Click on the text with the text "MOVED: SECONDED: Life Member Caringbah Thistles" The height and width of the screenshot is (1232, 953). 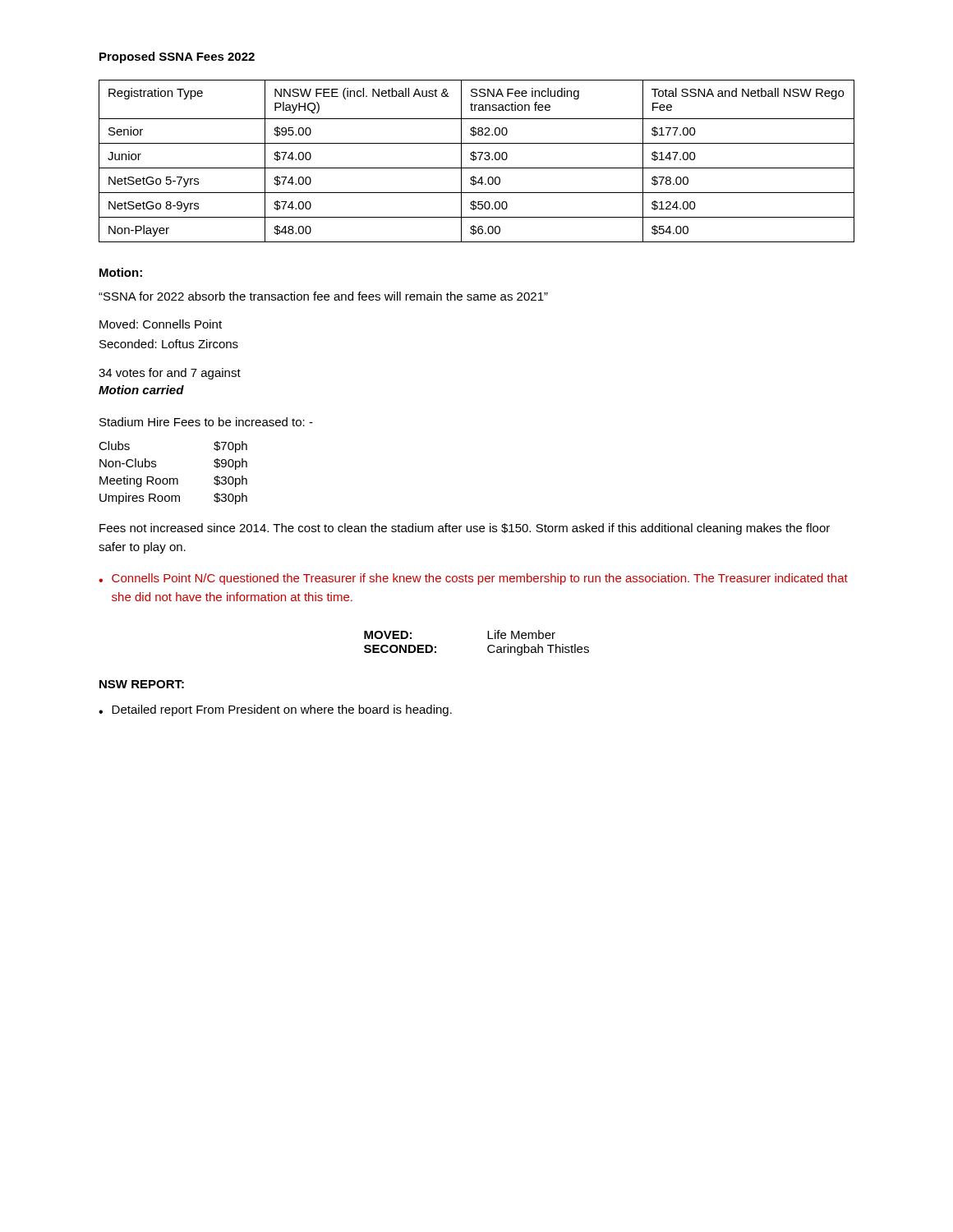476,641
